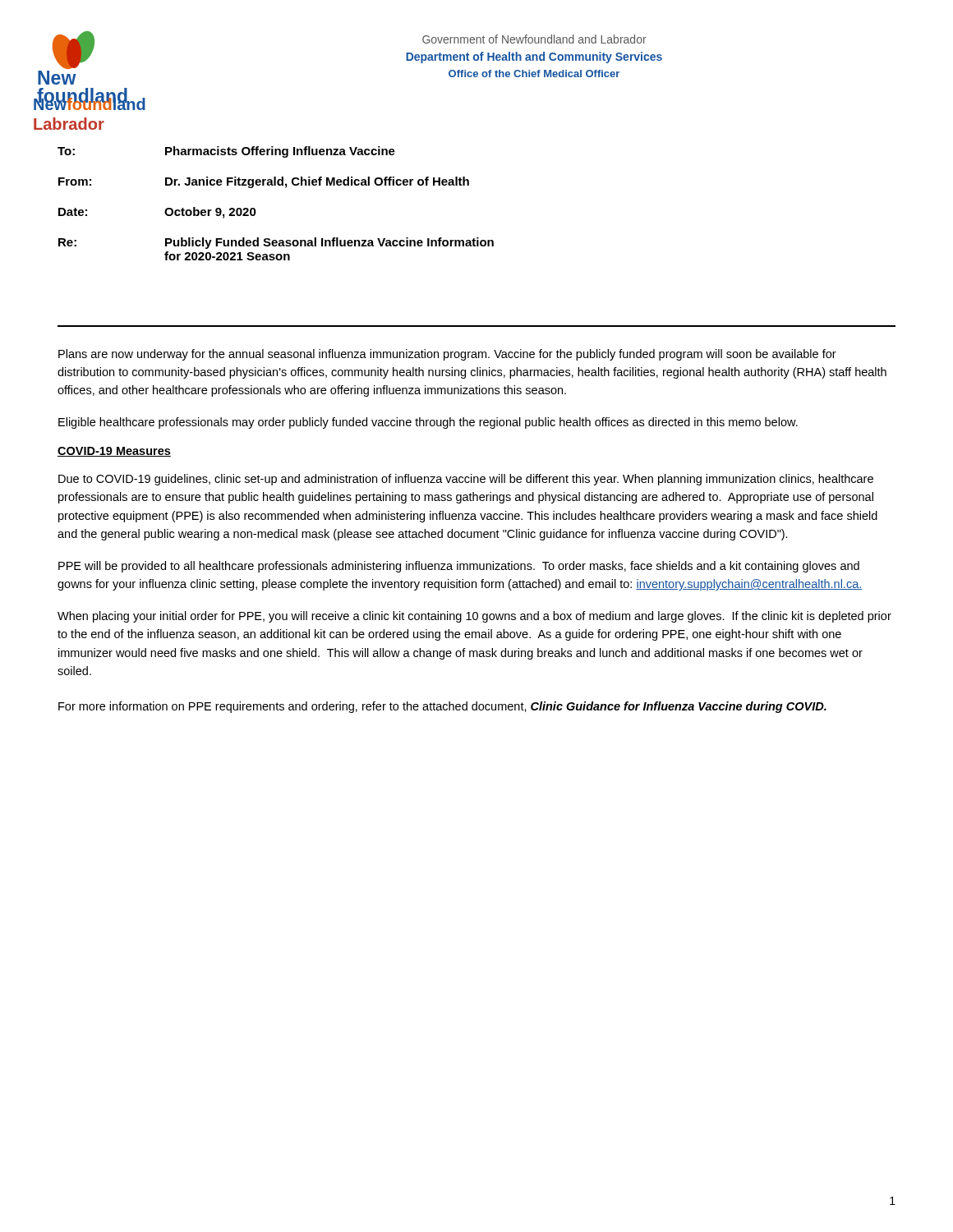Locate the logo

[82, 79]
